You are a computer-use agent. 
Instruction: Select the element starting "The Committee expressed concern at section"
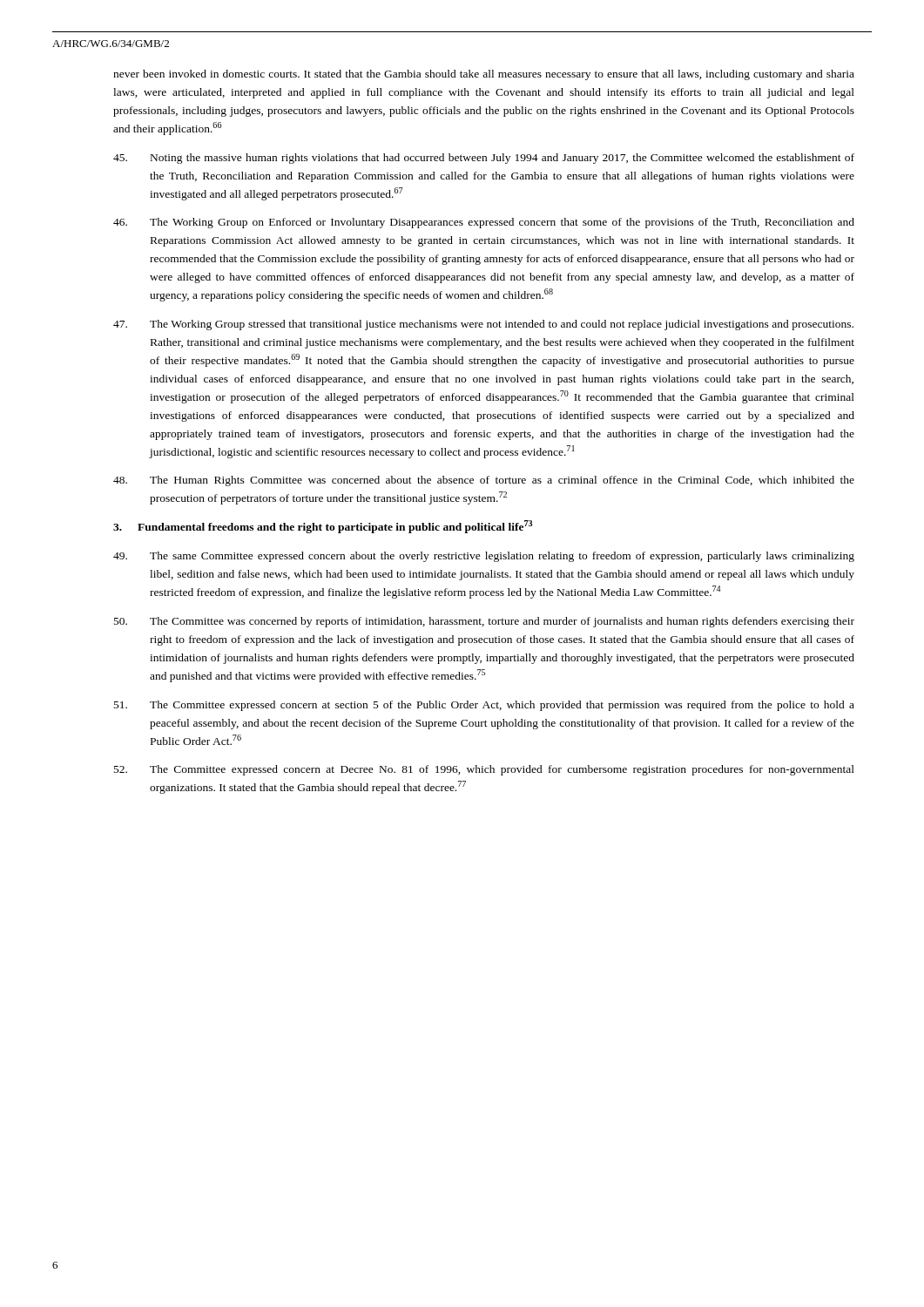tap(484, 723)
